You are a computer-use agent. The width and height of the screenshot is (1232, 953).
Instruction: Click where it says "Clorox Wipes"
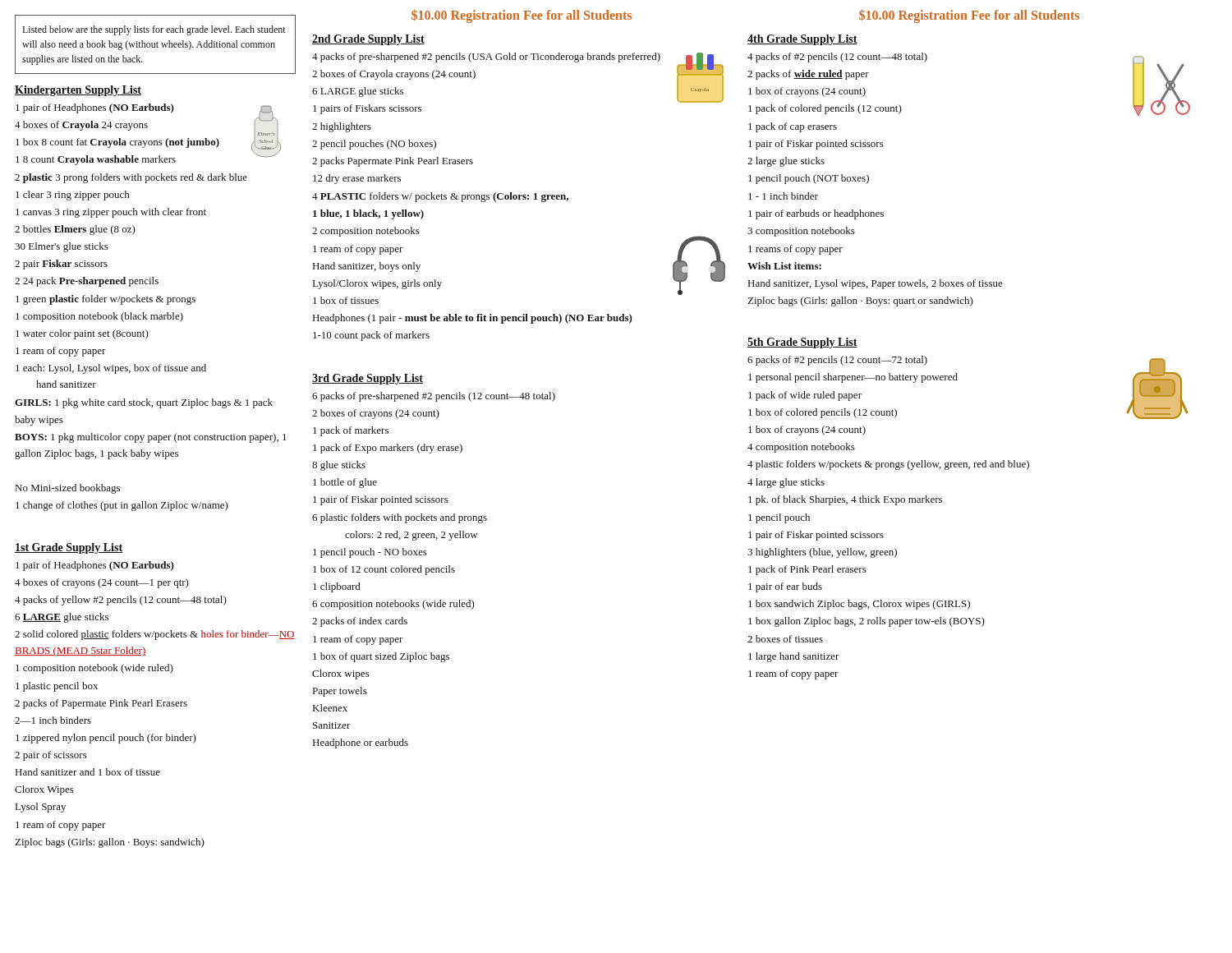click(x=44, y=790)
